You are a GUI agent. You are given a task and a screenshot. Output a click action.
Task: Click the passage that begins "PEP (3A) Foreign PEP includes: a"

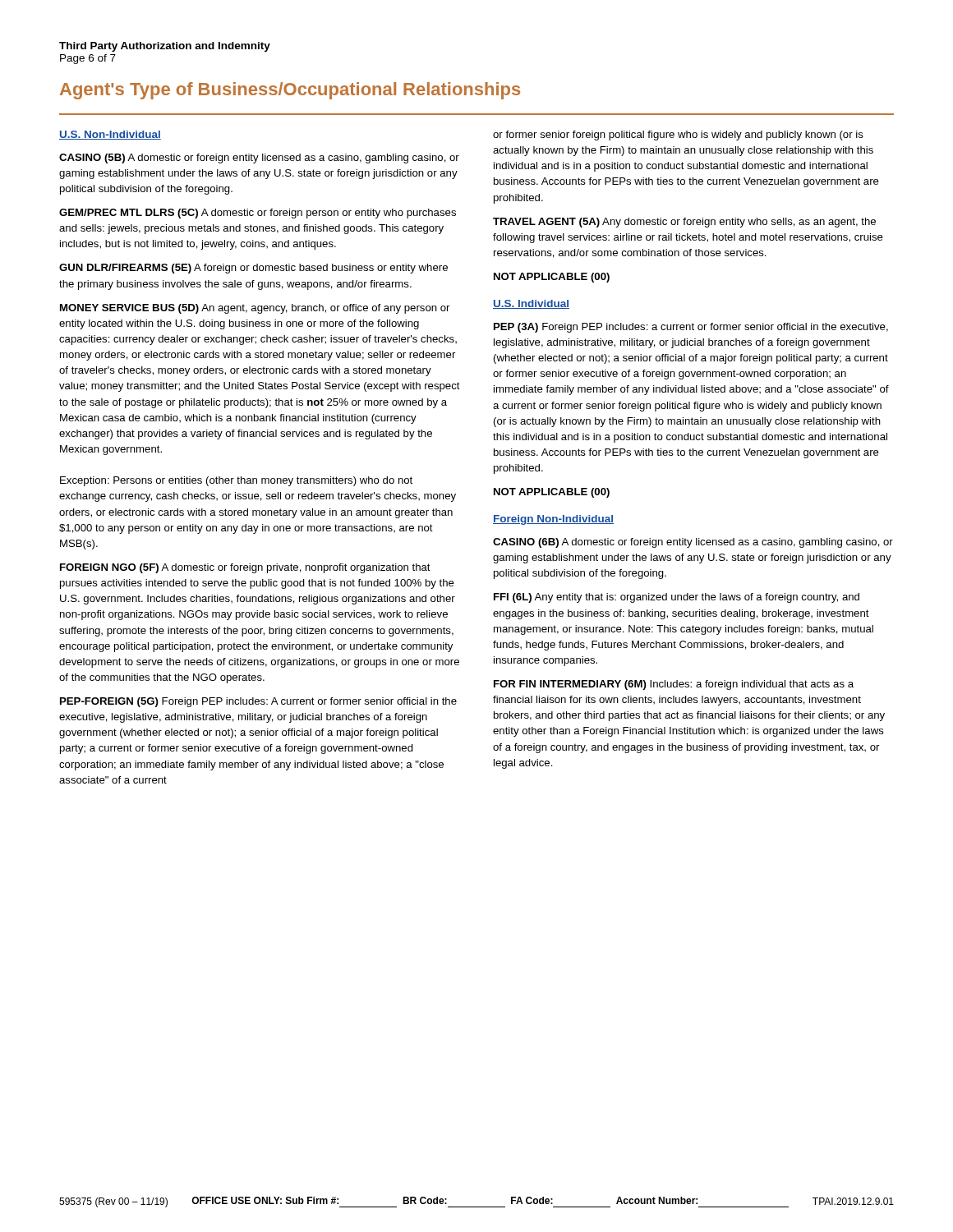pos(691,397)
